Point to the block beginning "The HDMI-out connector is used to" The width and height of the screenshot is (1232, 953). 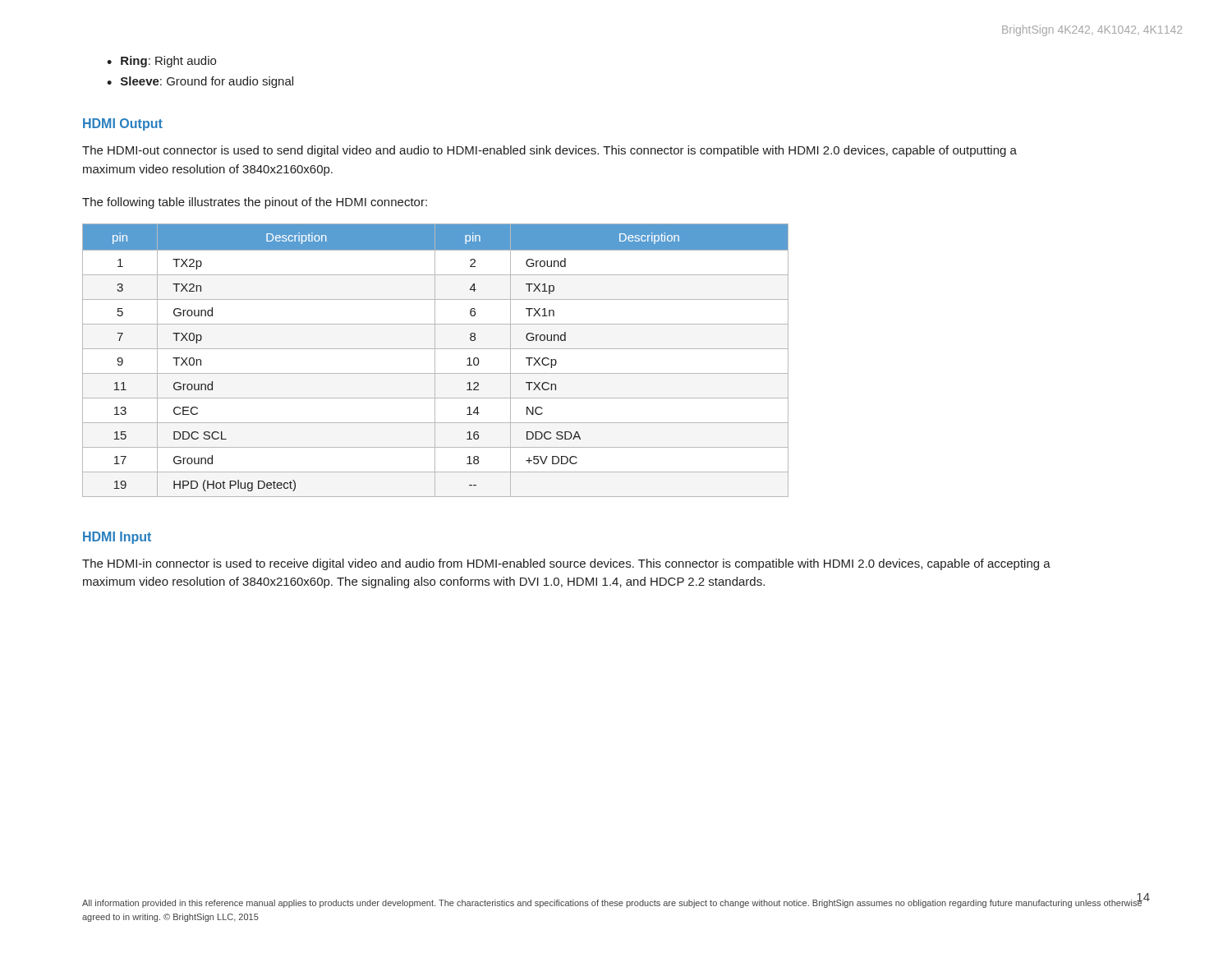pos(549,159)
